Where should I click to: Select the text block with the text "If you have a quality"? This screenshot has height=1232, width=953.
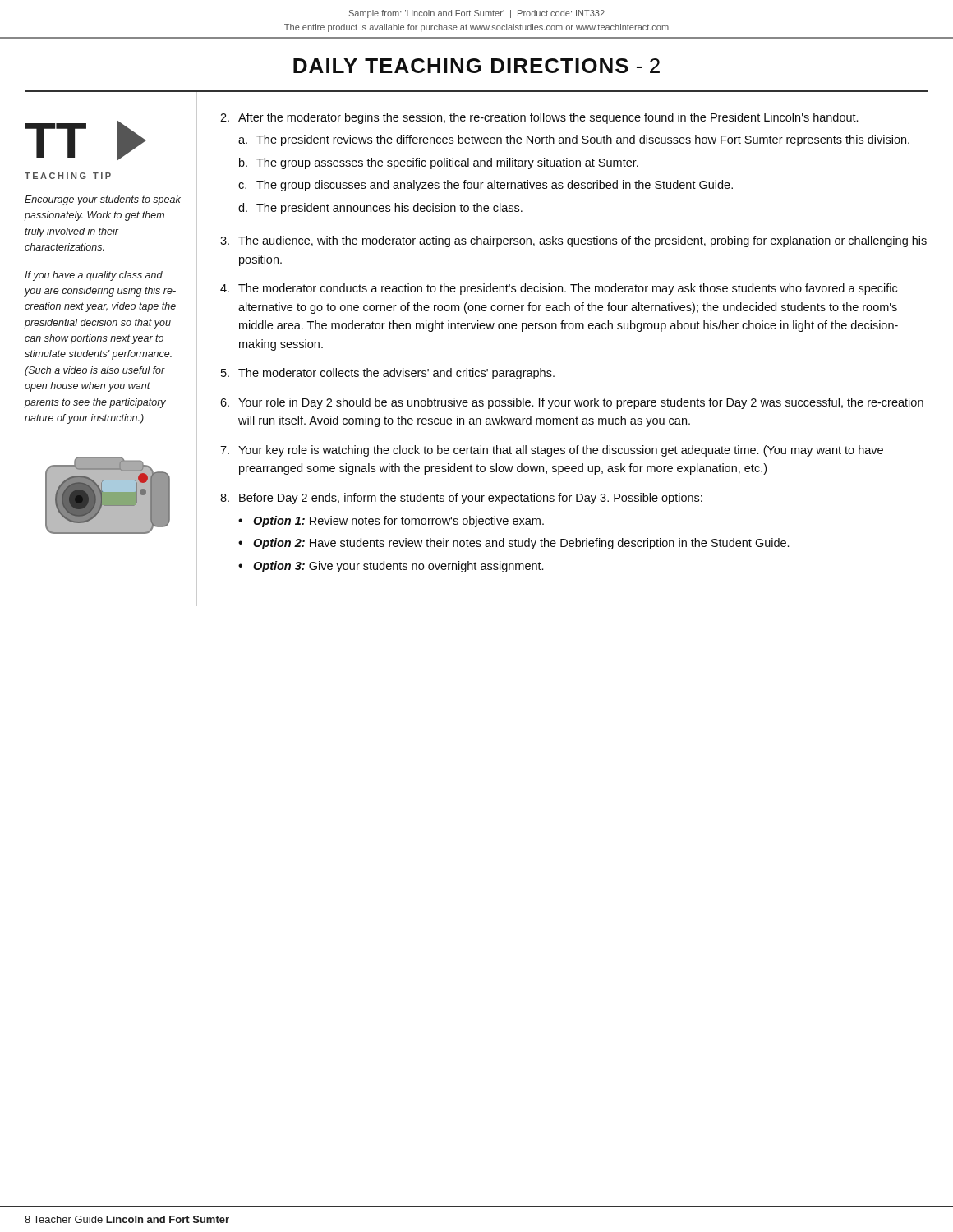click(100, 346)
